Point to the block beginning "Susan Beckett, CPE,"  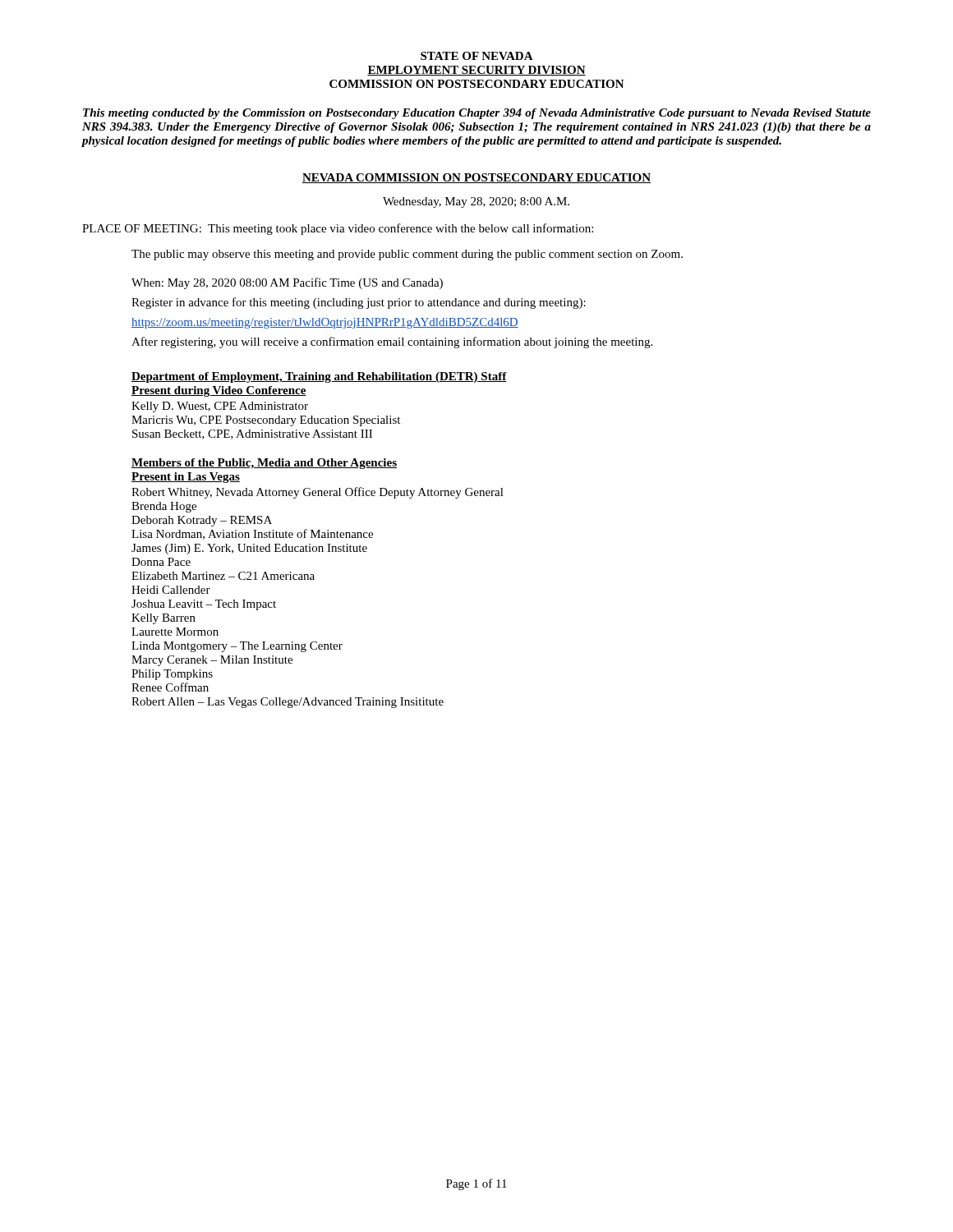click(252, 434)
